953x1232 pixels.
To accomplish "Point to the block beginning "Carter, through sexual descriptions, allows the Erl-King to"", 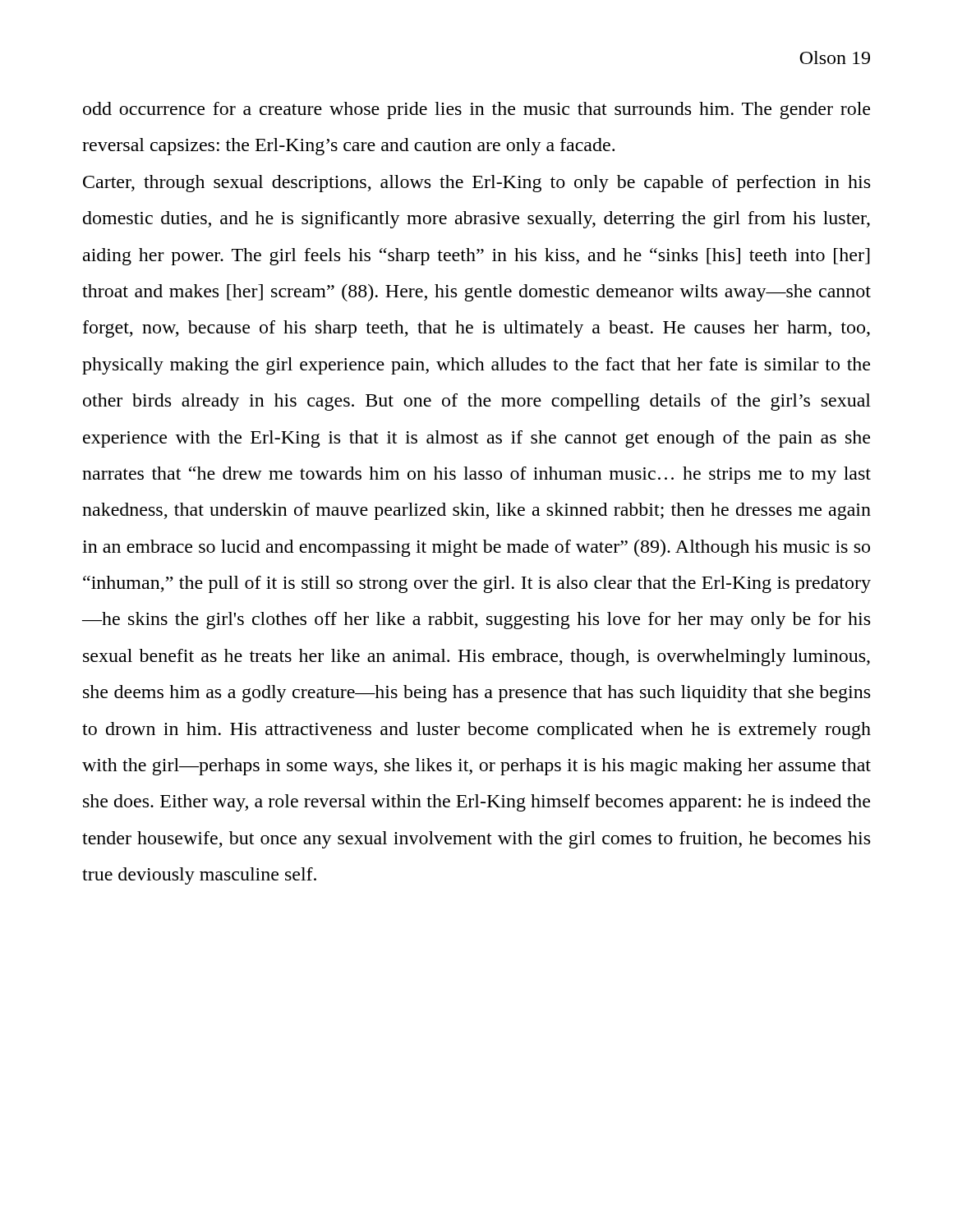I will pyautogui.click(x=476, y=184).
